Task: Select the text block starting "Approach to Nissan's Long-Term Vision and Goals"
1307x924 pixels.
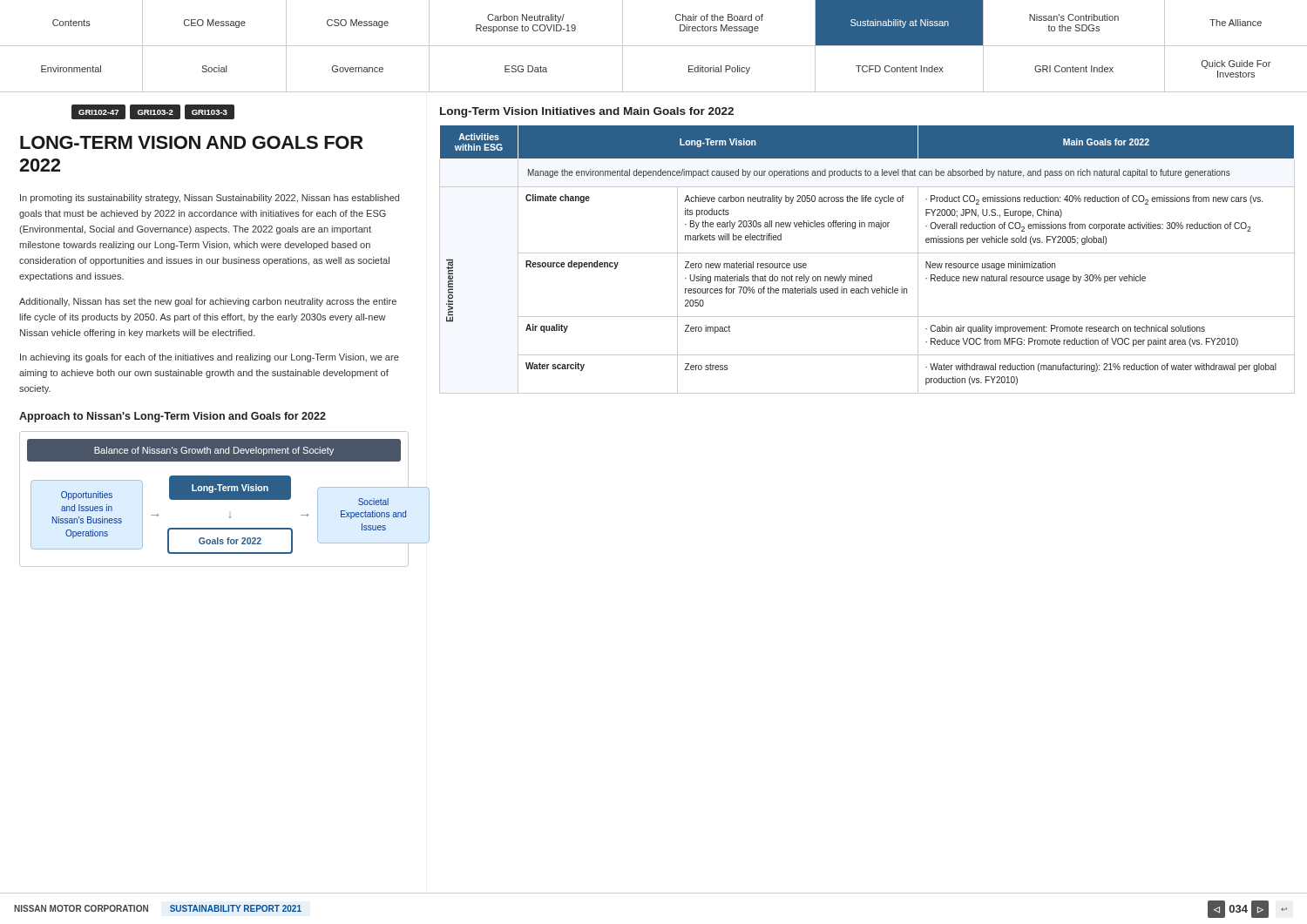Action: (173, 417)
